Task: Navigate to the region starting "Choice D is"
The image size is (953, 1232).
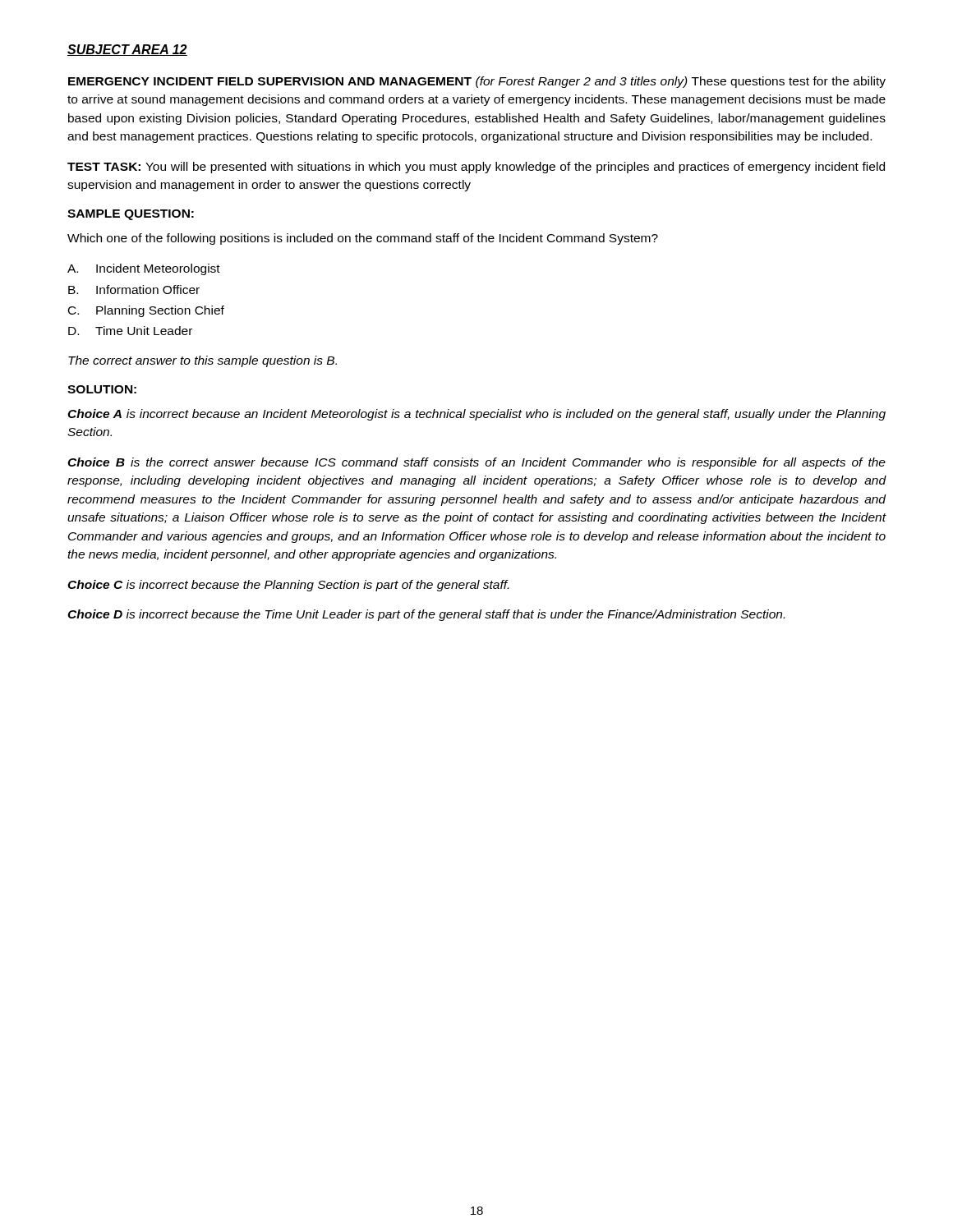Action: [427, 614]
